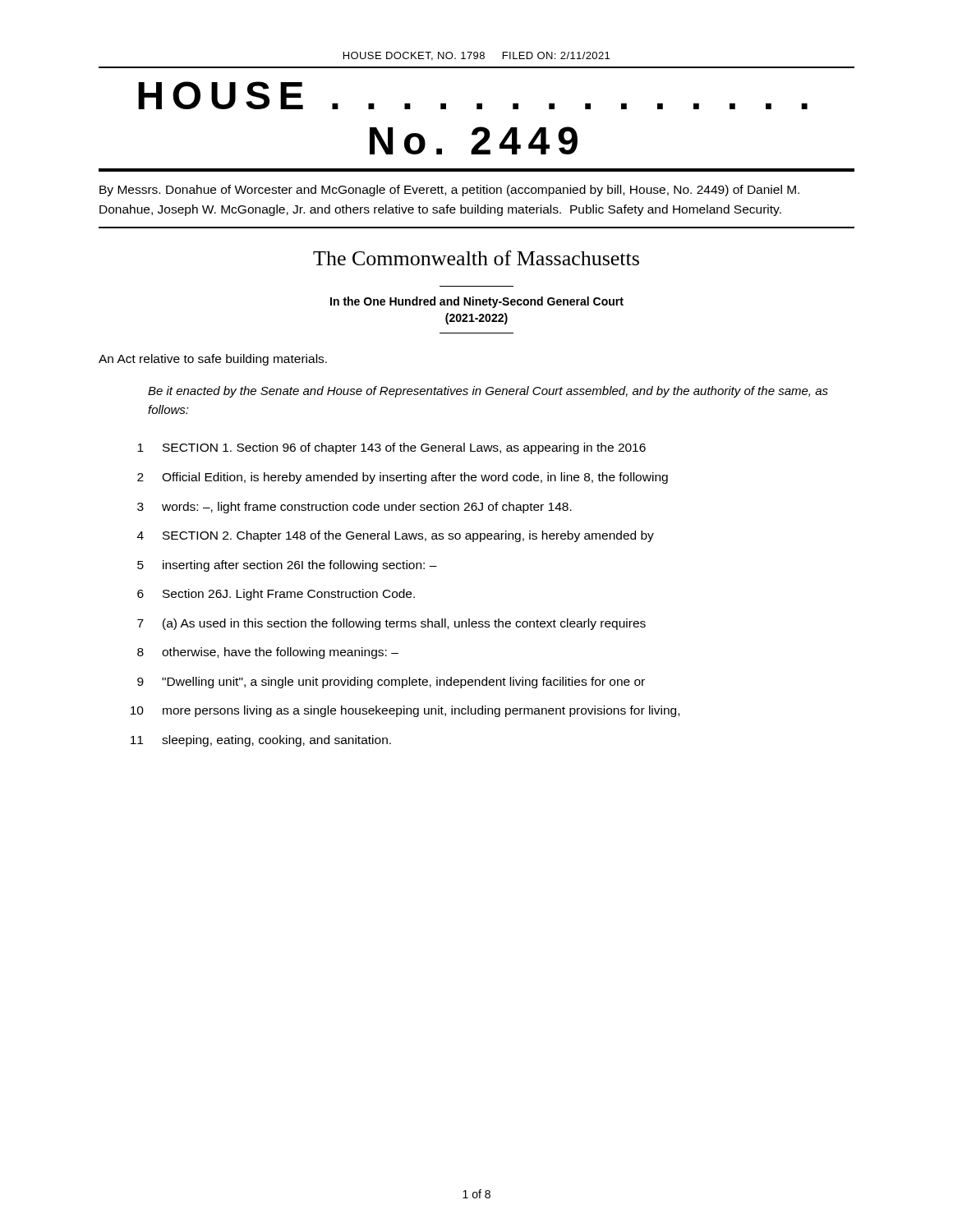Select the list item that says "5 inserting after section 26I the following section:"
Viewport: 953px width, 1232px height.
coord(287,566)
